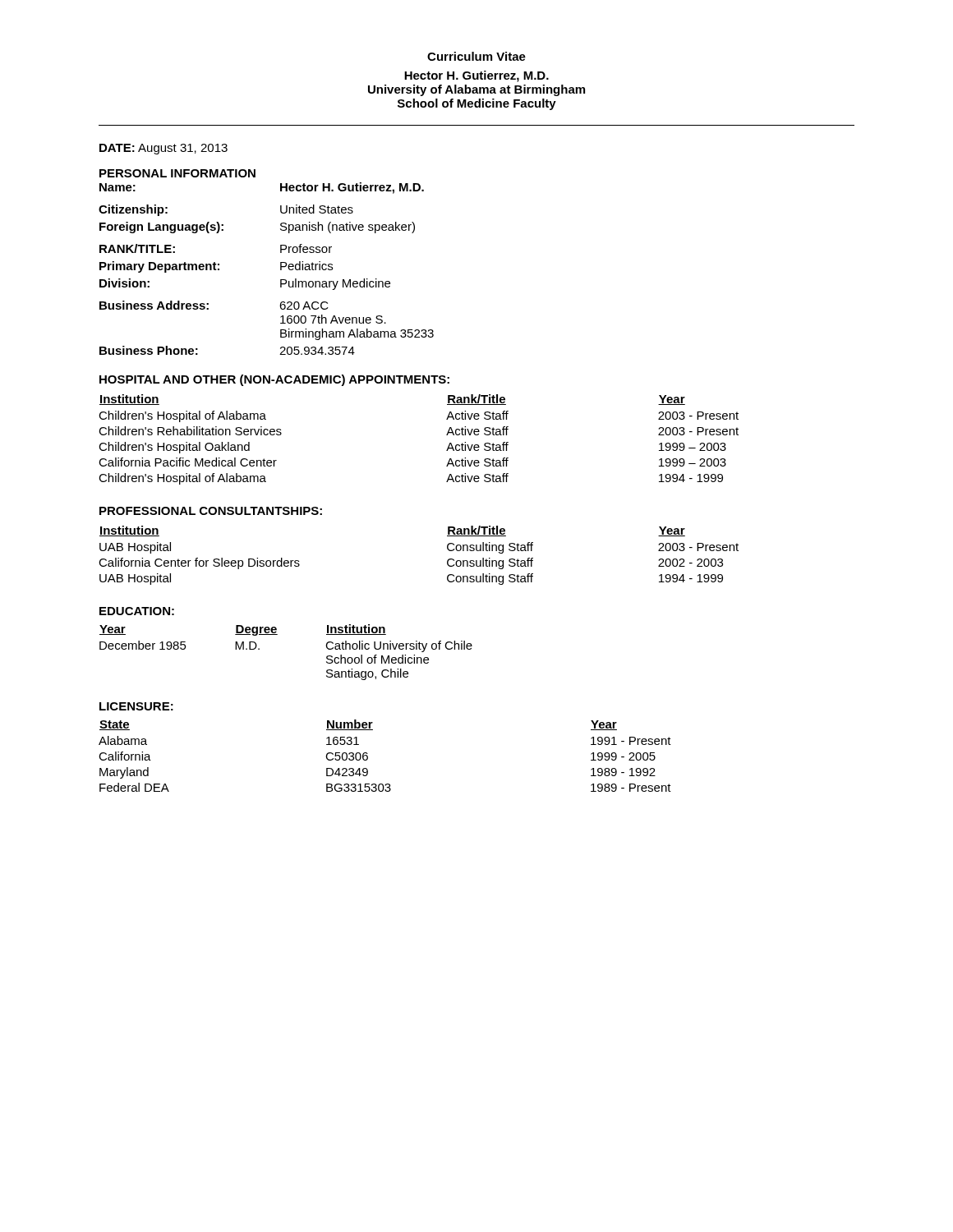The image size is (953, 1232).
Task: Locate the text starting "RANK/TITLE: Professor Primary Department: Pediatrics Division: Pulmonary Medicine"
Action: (x=137, y=248)
